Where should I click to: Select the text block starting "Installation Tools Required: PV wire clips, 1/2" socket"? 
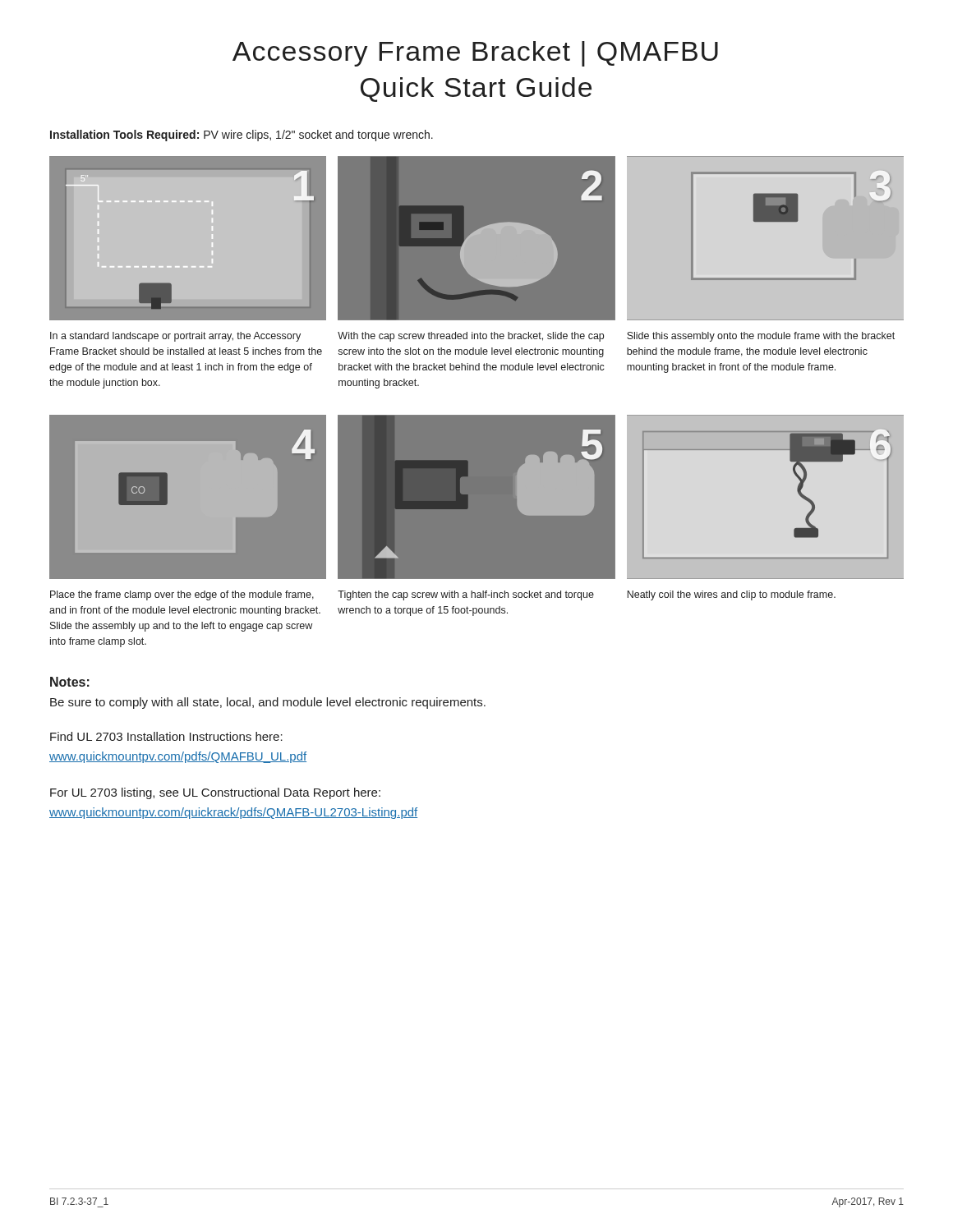(241, 135)
